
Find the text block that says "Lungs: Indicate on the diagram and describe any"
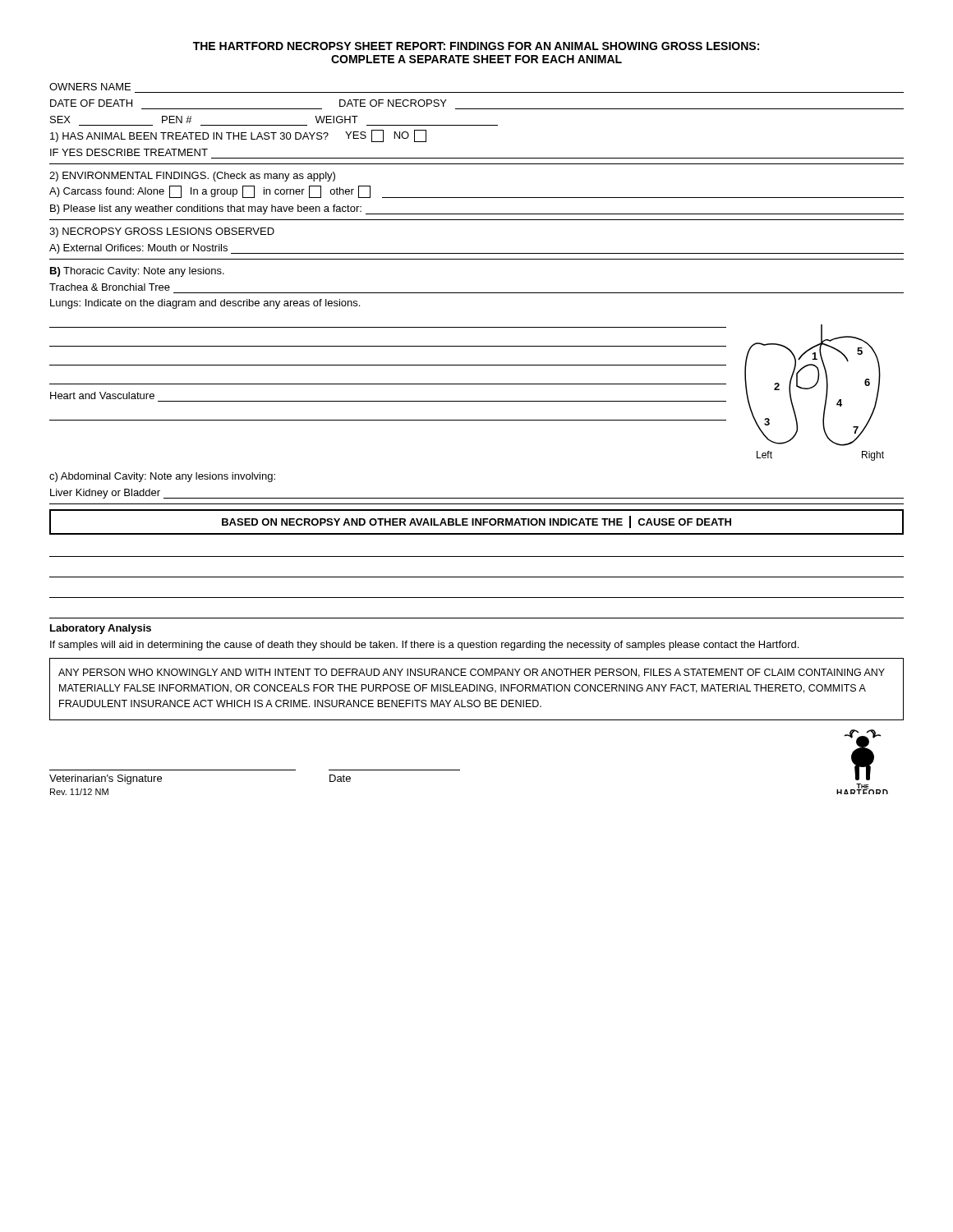[x=205, y=303]
